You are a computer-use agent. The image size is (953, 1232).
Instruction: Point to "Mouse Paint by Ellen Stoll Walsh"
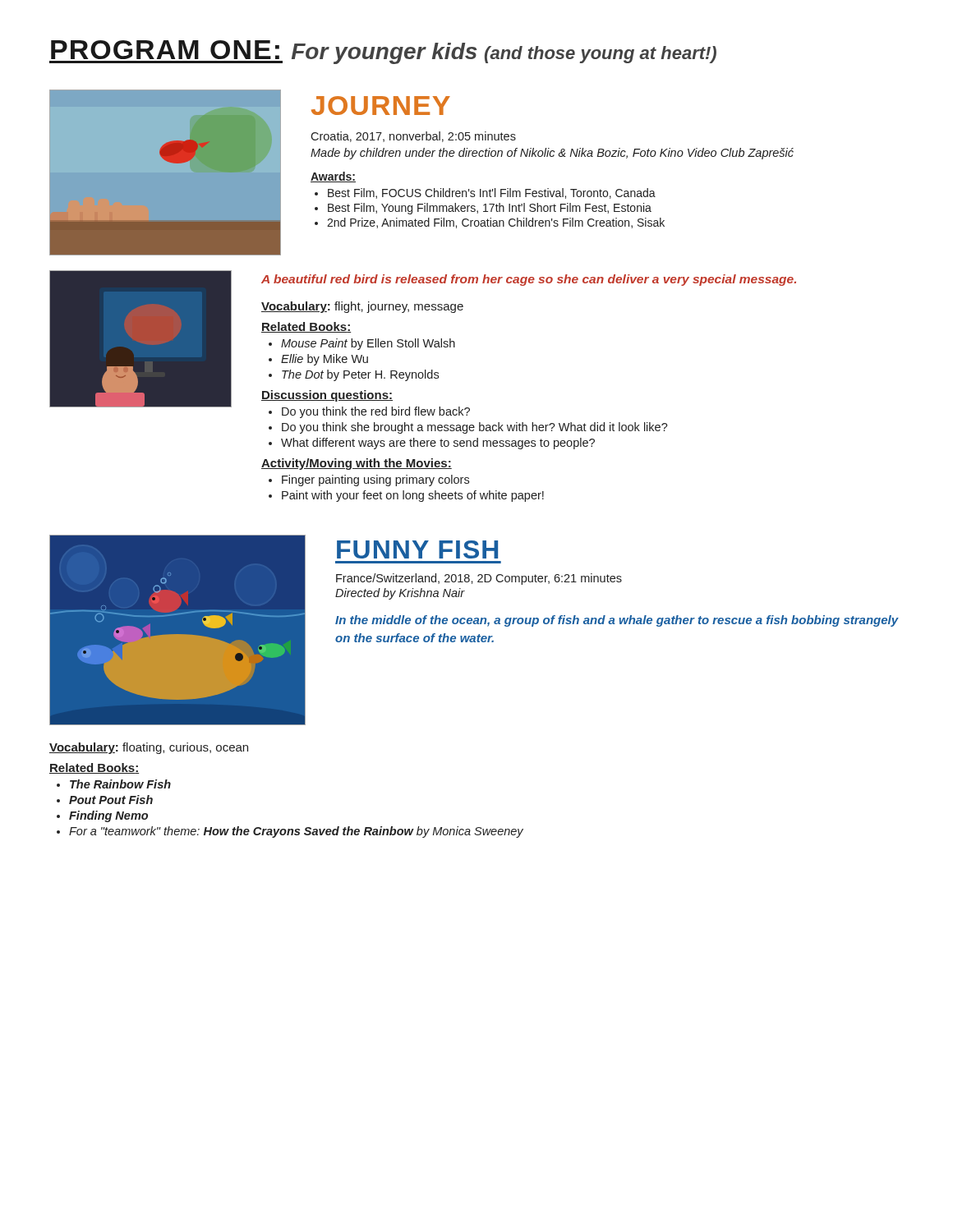point(368,344)
